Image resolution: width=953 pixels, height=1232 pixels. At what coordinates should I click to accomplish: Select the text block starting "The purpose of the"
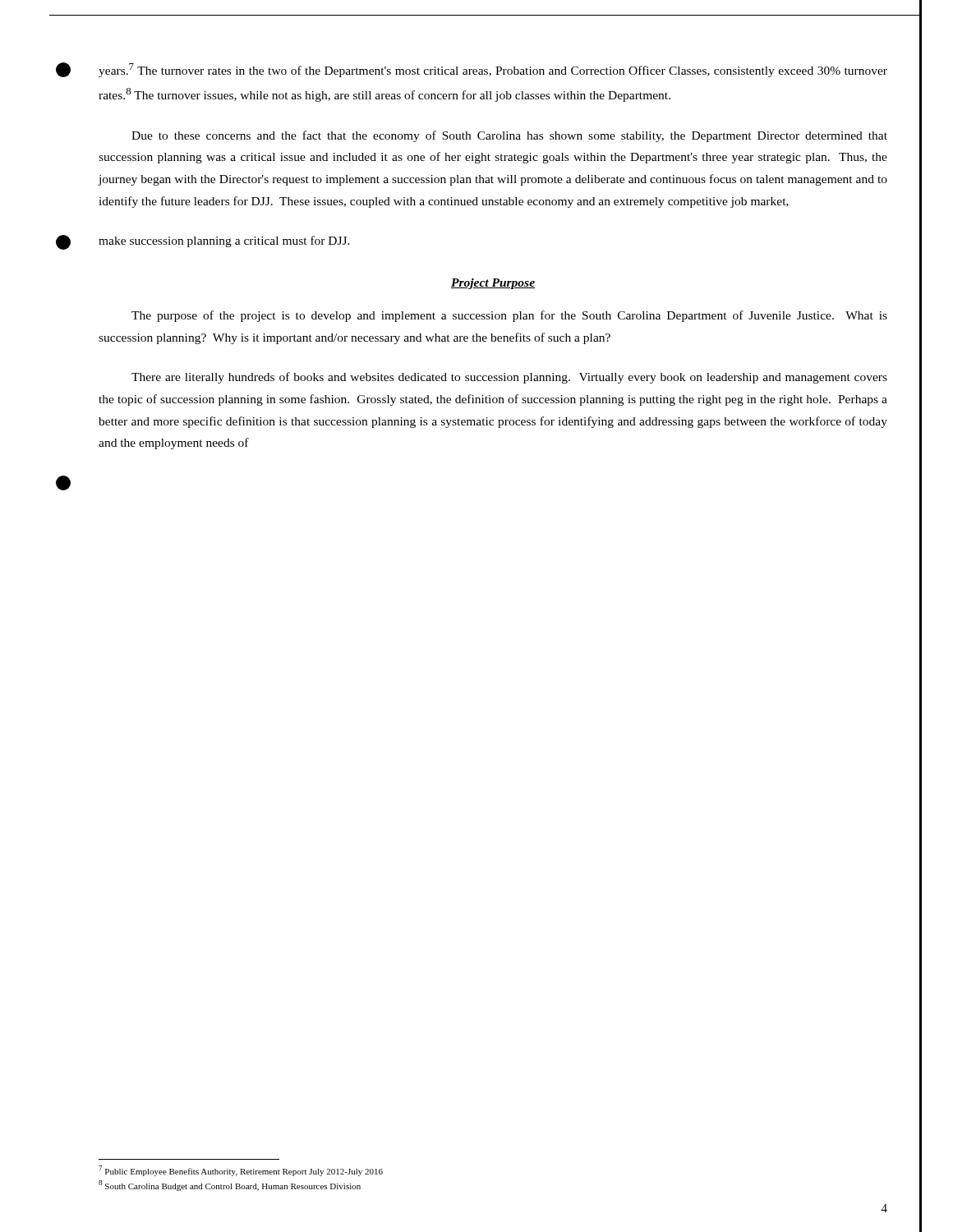pyautogui.click(x=493, y=326)
